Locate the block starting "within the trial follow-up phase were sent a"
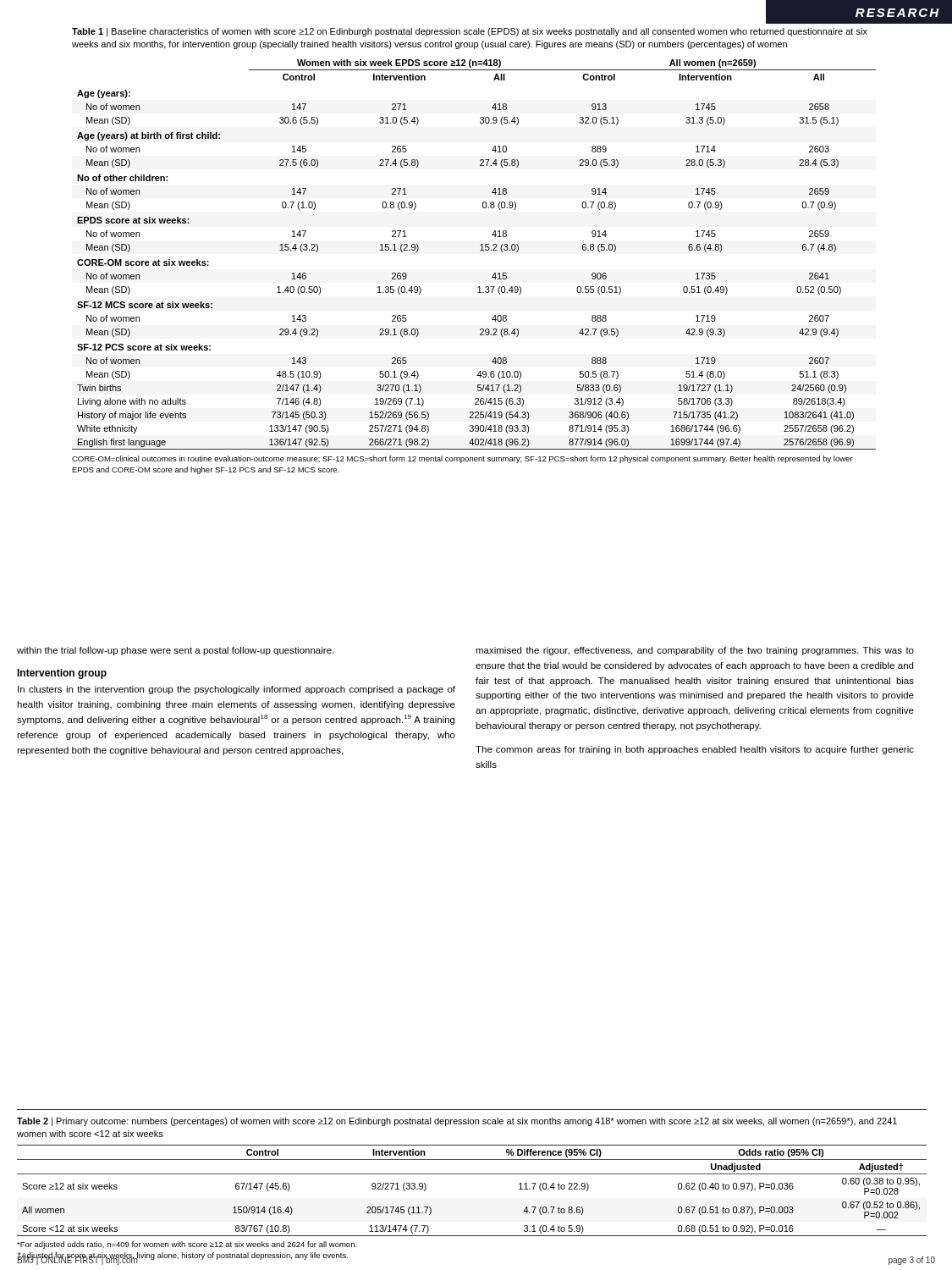The height and width of the screenshot is (1270, 952). 176,650
